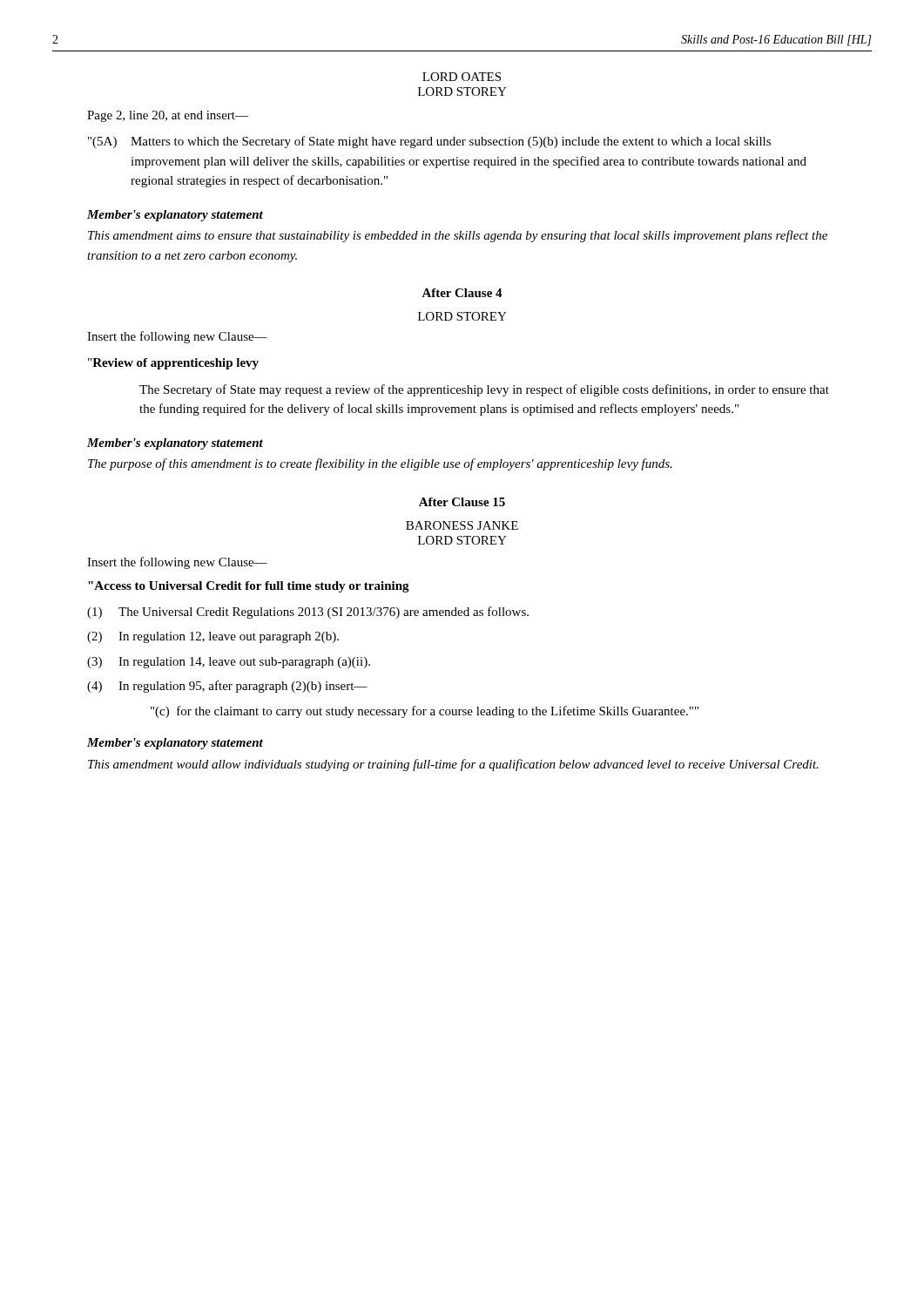Click where it says "Page 2, line 20, at end insert—"
Screen dimensions: 1307x924
168,115
